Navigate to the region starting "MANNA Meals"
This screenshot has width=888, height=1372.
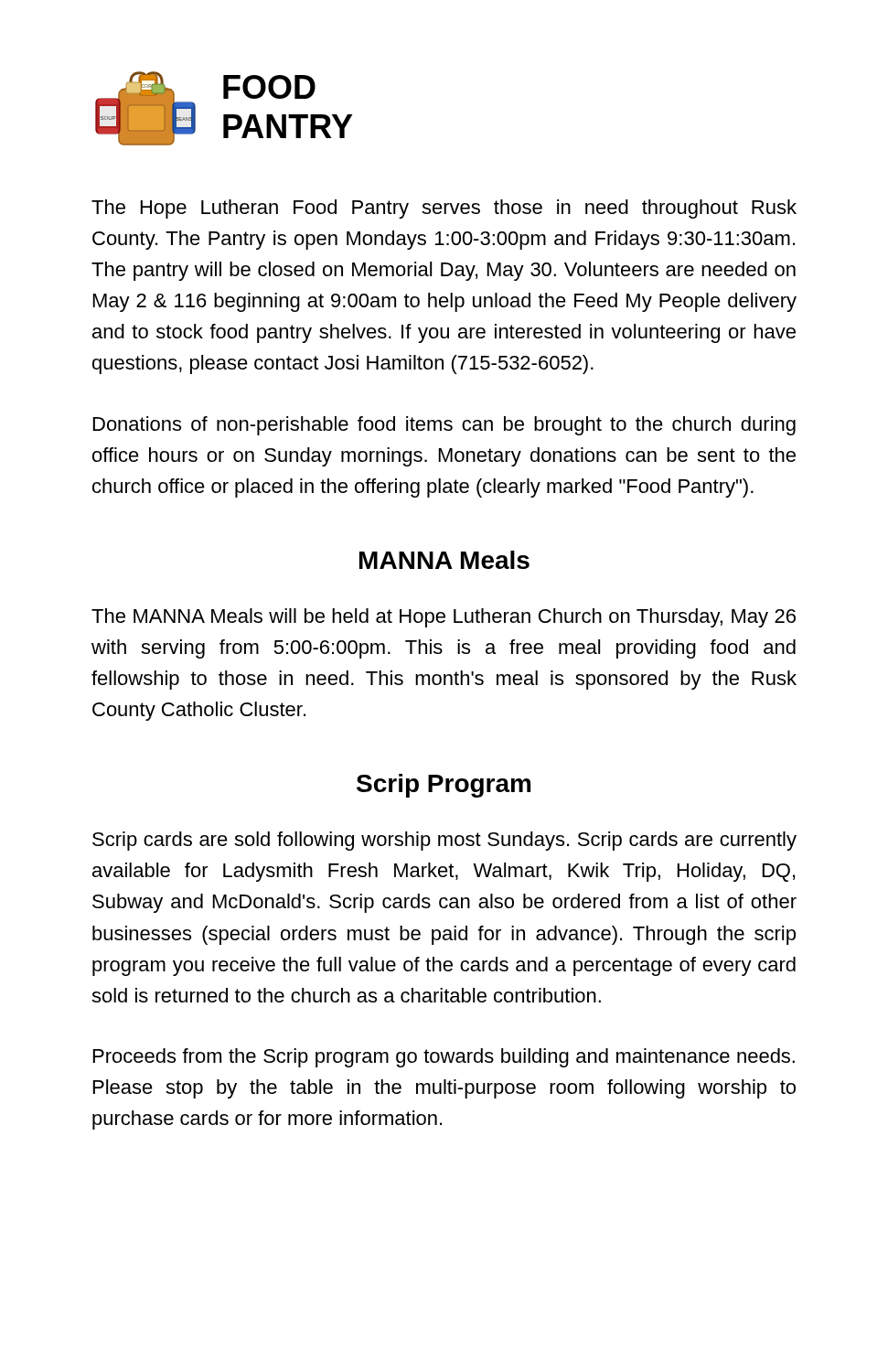(444, 560)
